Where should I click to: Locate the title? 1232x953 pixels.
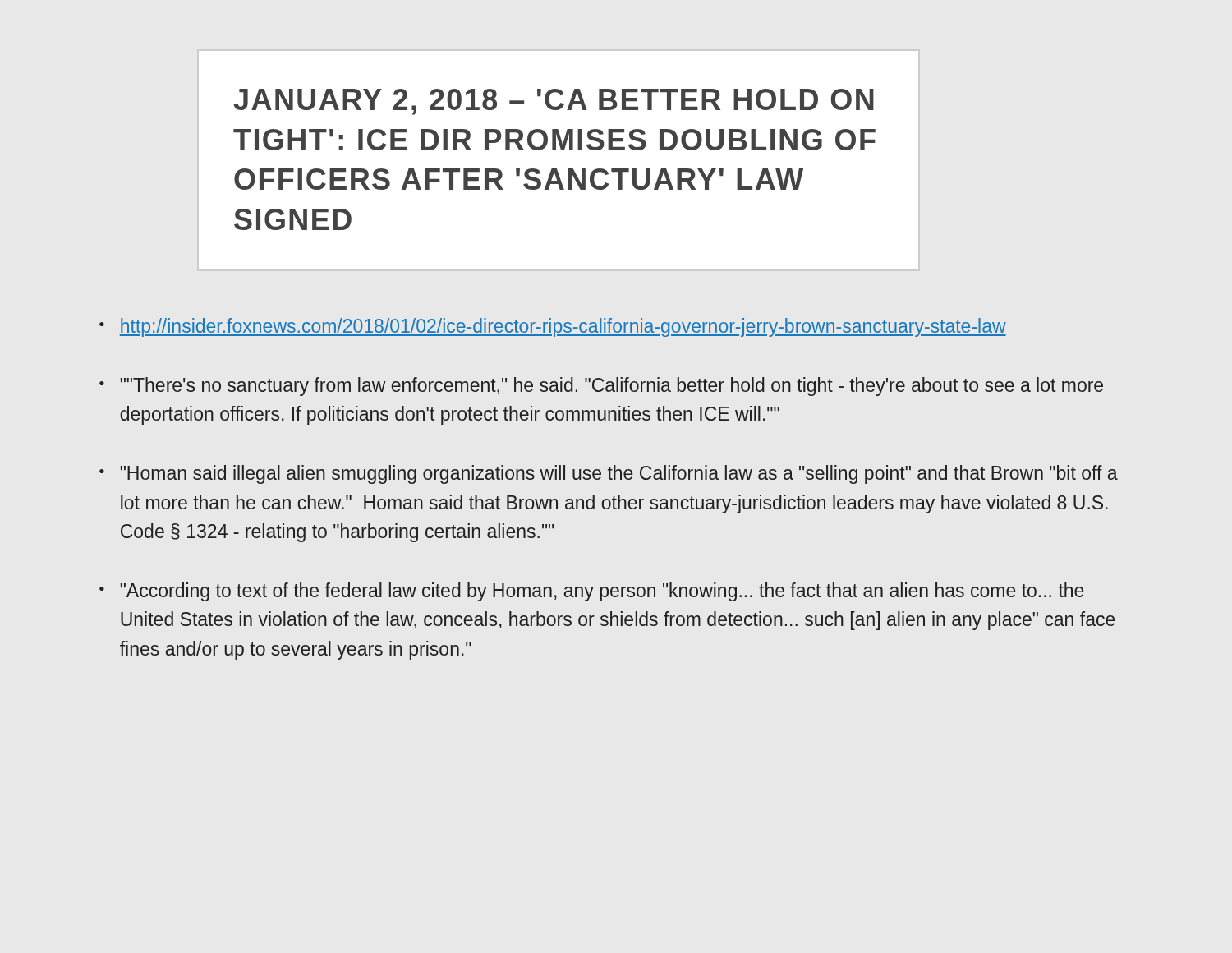click(x=558, y=160)
